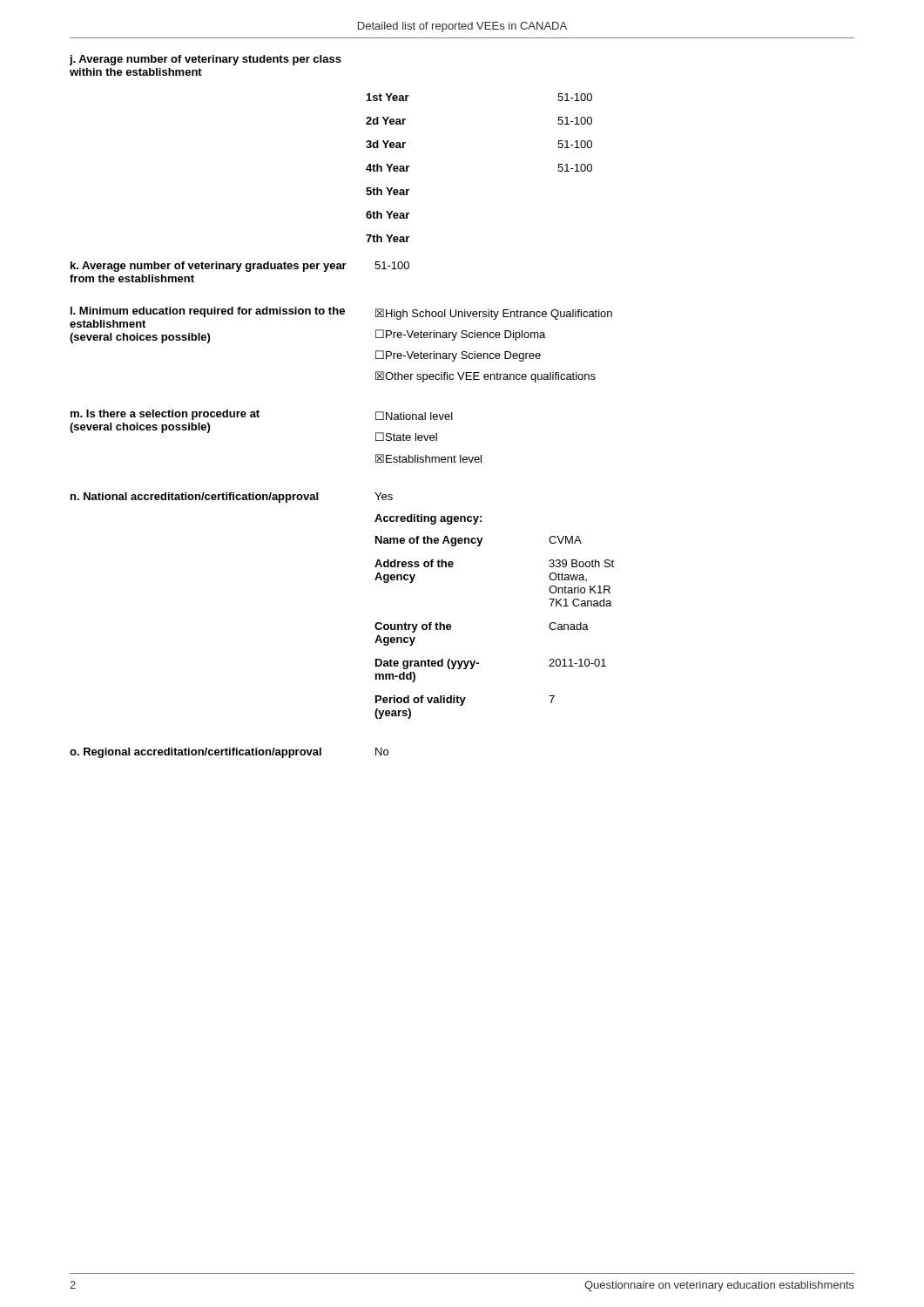Point to the region starting "Name of the Agency"
The image size is (924, 1307).
429,540
